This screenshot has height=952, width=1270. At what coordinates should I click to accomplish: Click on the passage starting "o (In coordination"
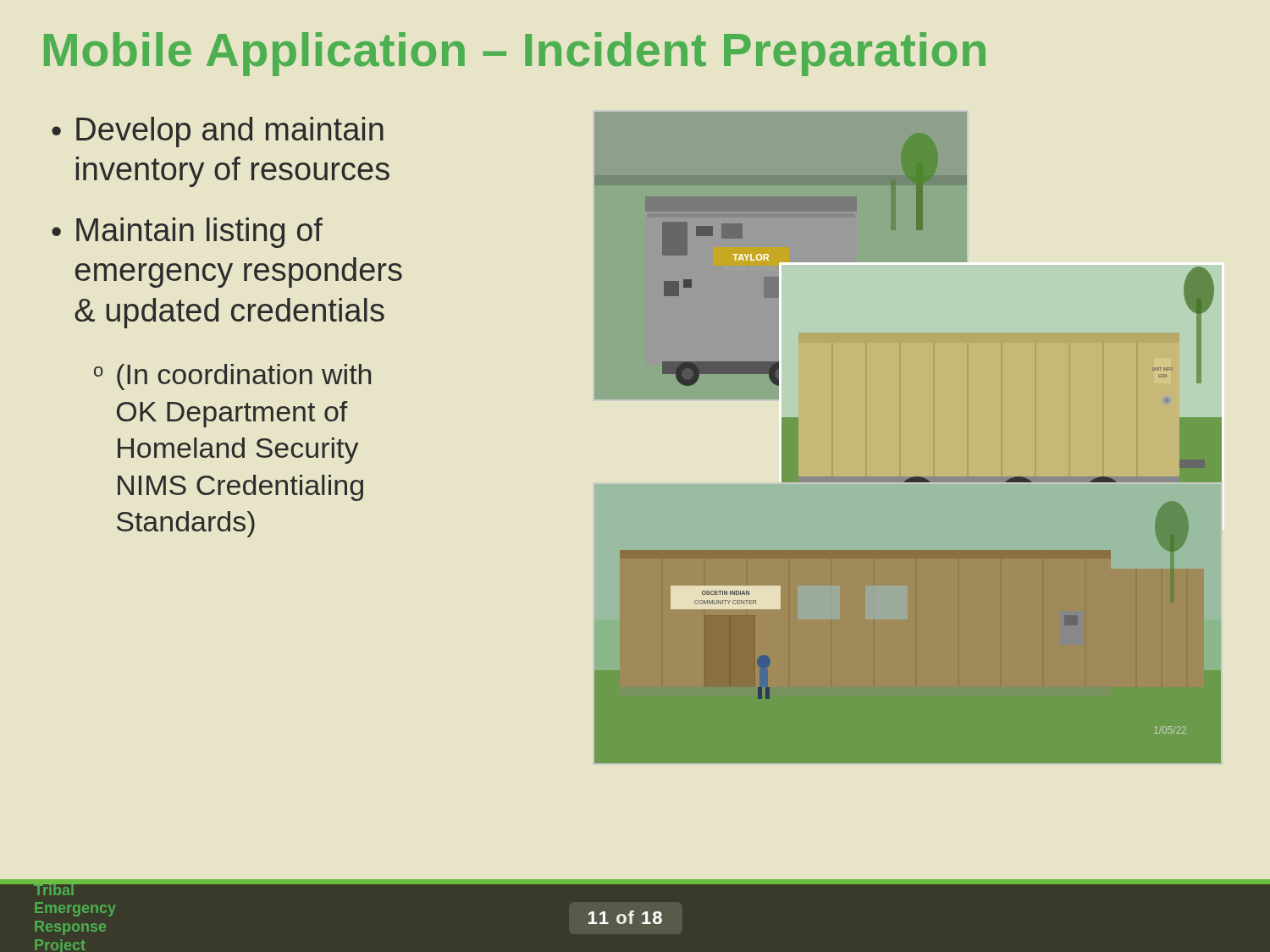pos(233,448)
